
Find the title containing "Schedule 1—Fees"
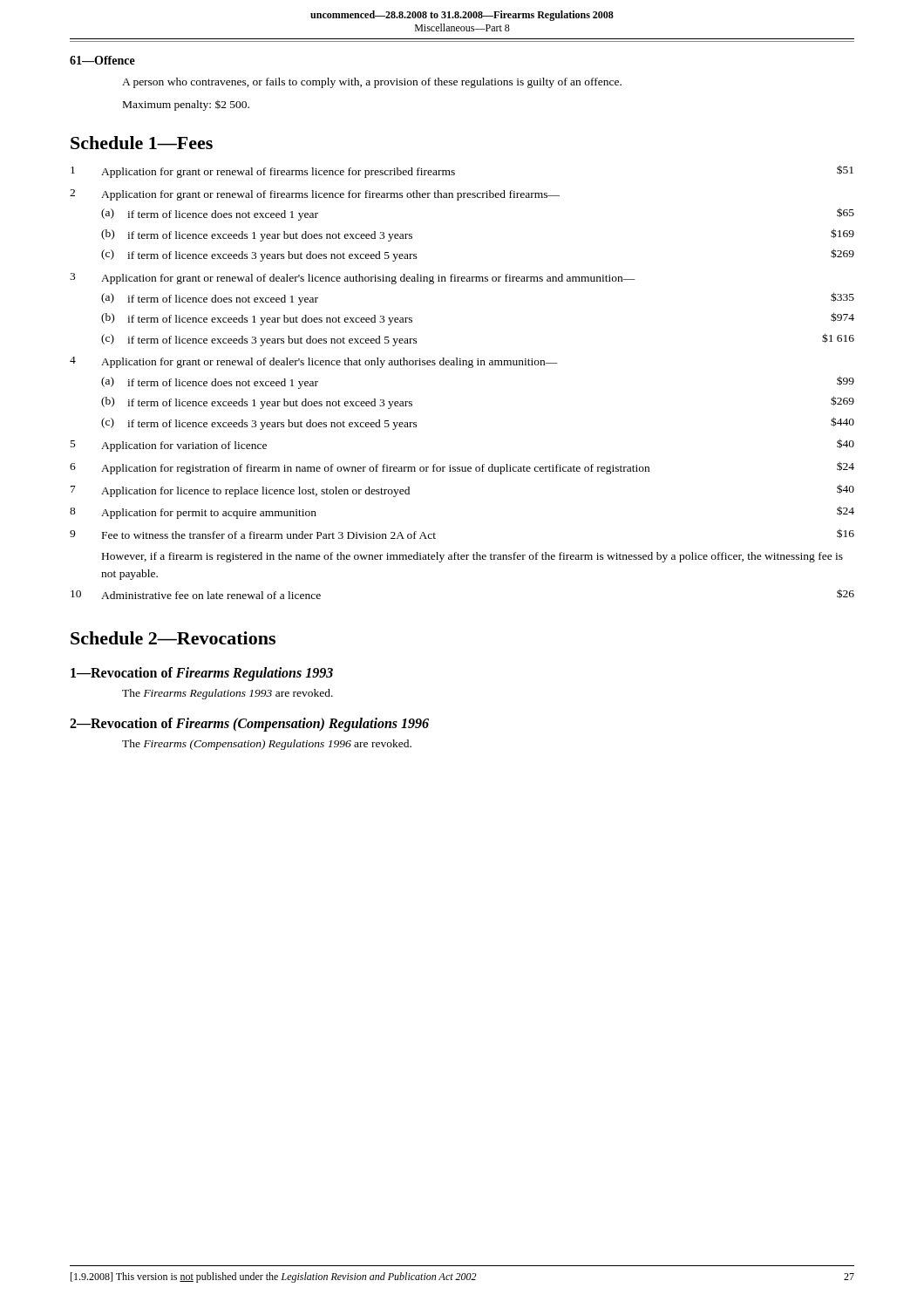[141, 143]
